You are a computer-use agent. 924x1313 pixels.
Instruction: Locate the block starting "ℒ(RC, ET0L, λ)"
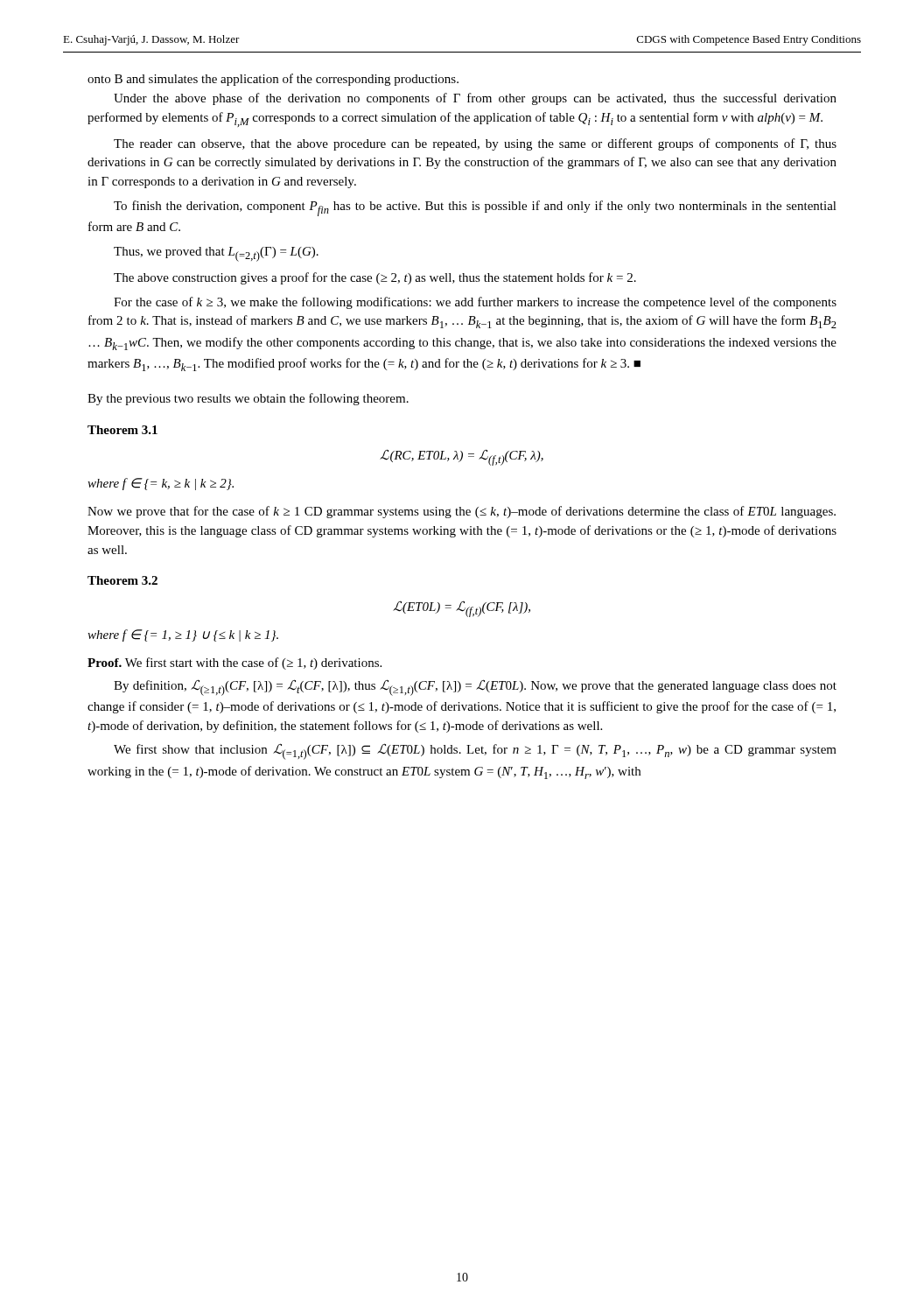(x=462, y=457)
